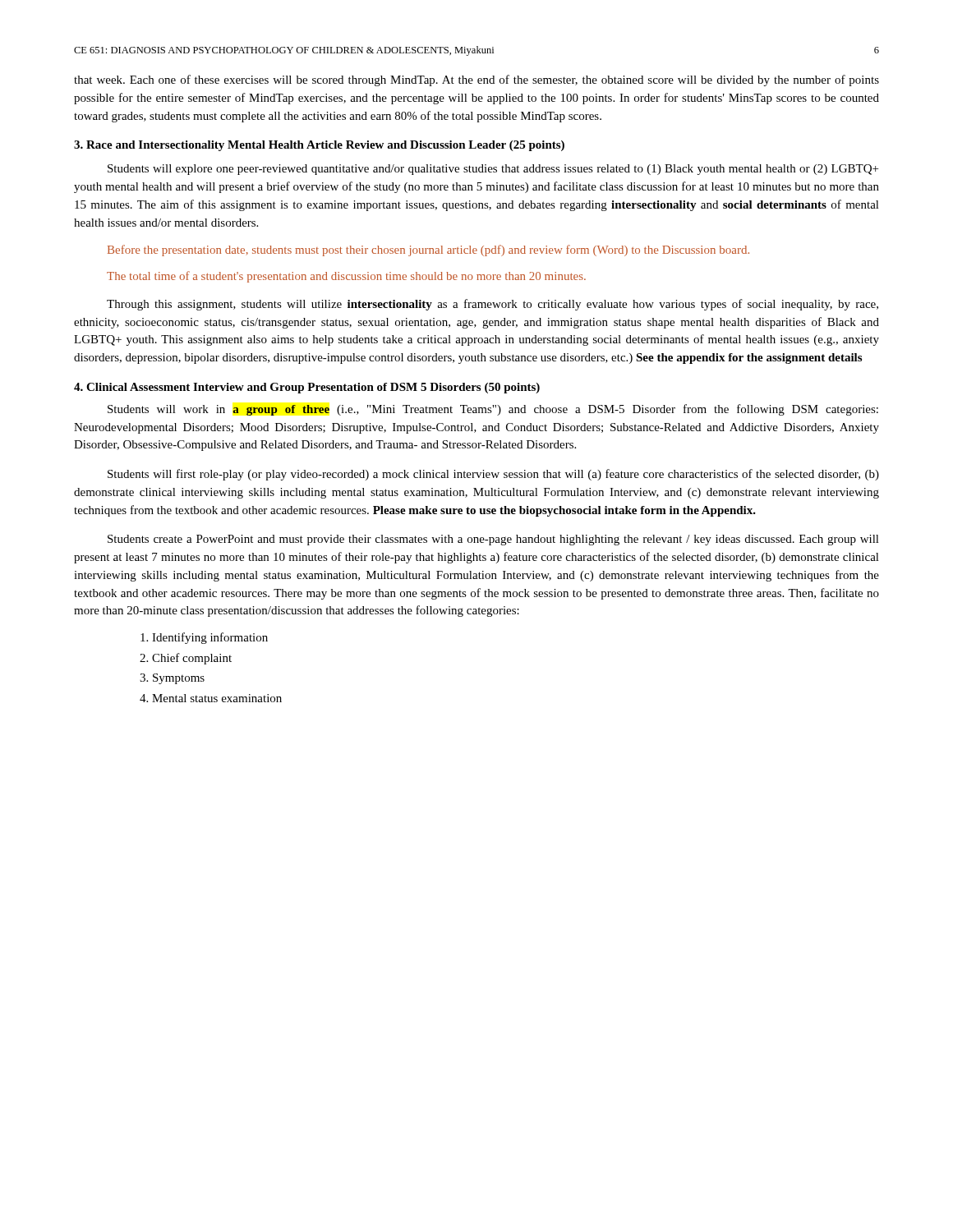Locate the block starting "Through this assignment, students will utilize intersectionality as"
This screenshot has width=953, height=1232.
tap(476, 331)
